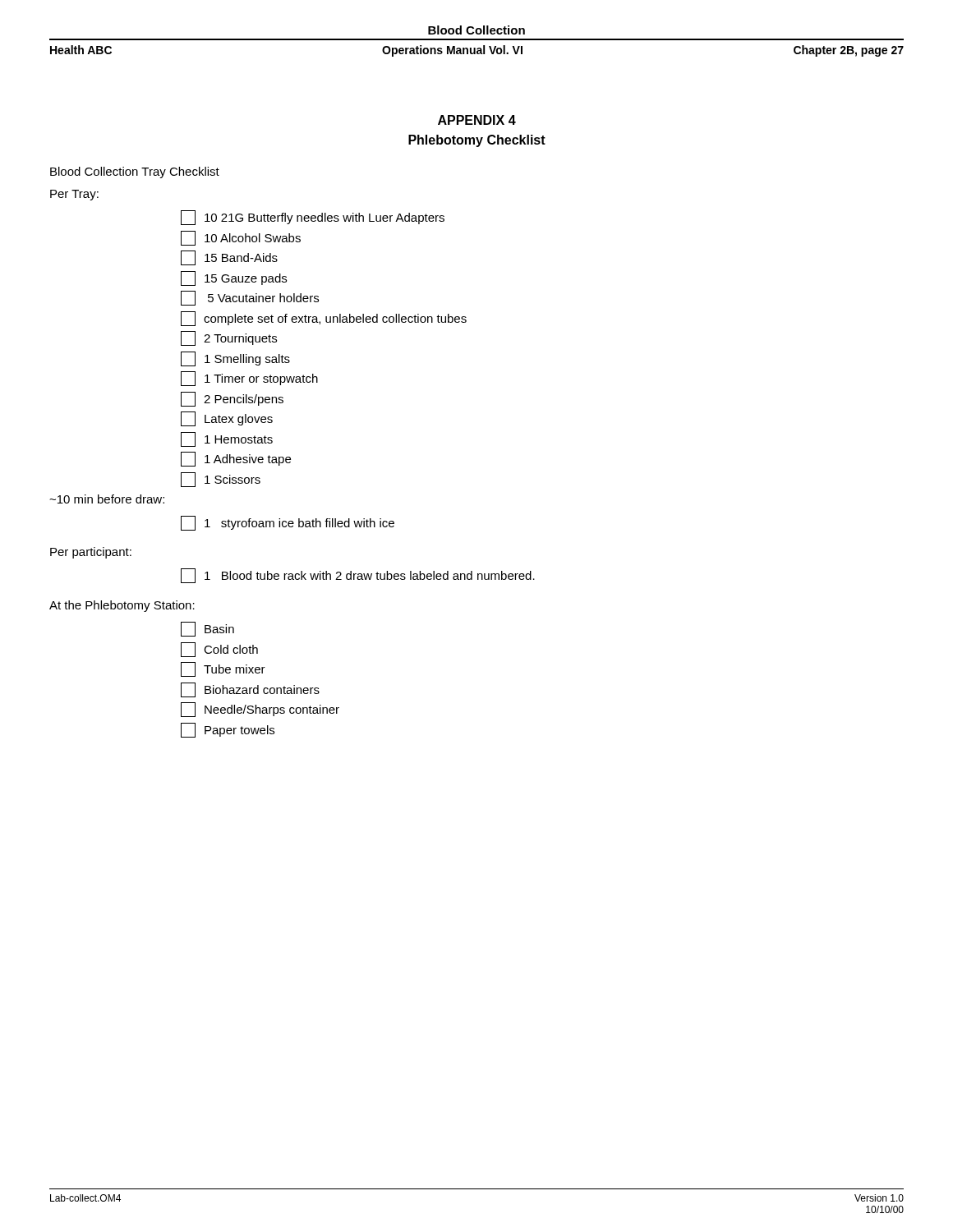
Task: Locate the text block starting "Latex gloves"
Action: click(x=227, y=419)
